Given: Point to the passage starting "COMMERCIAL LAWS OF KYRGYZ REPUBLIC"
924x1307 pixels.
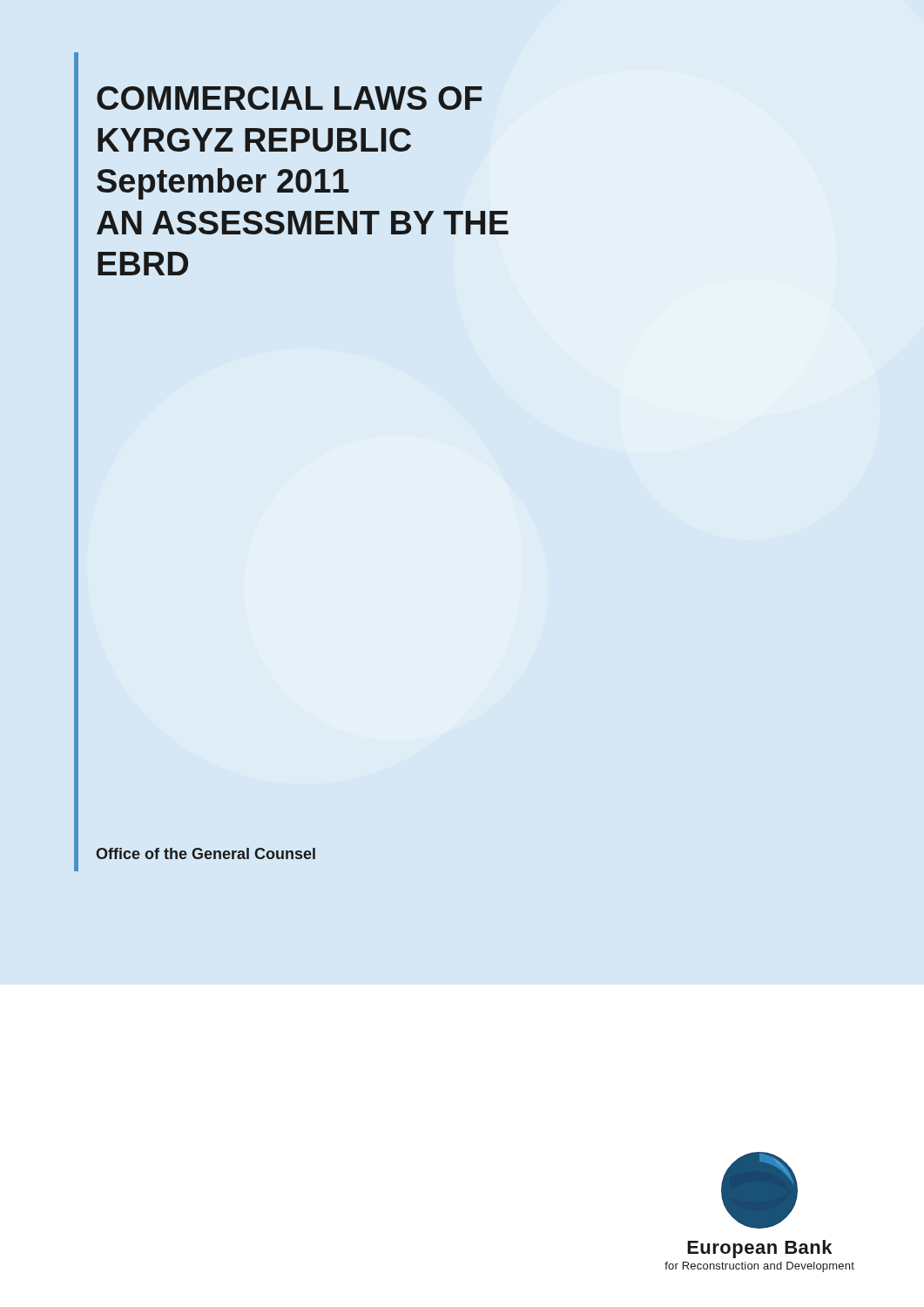Looking at the screenshot, I should (x=340, y=182).
